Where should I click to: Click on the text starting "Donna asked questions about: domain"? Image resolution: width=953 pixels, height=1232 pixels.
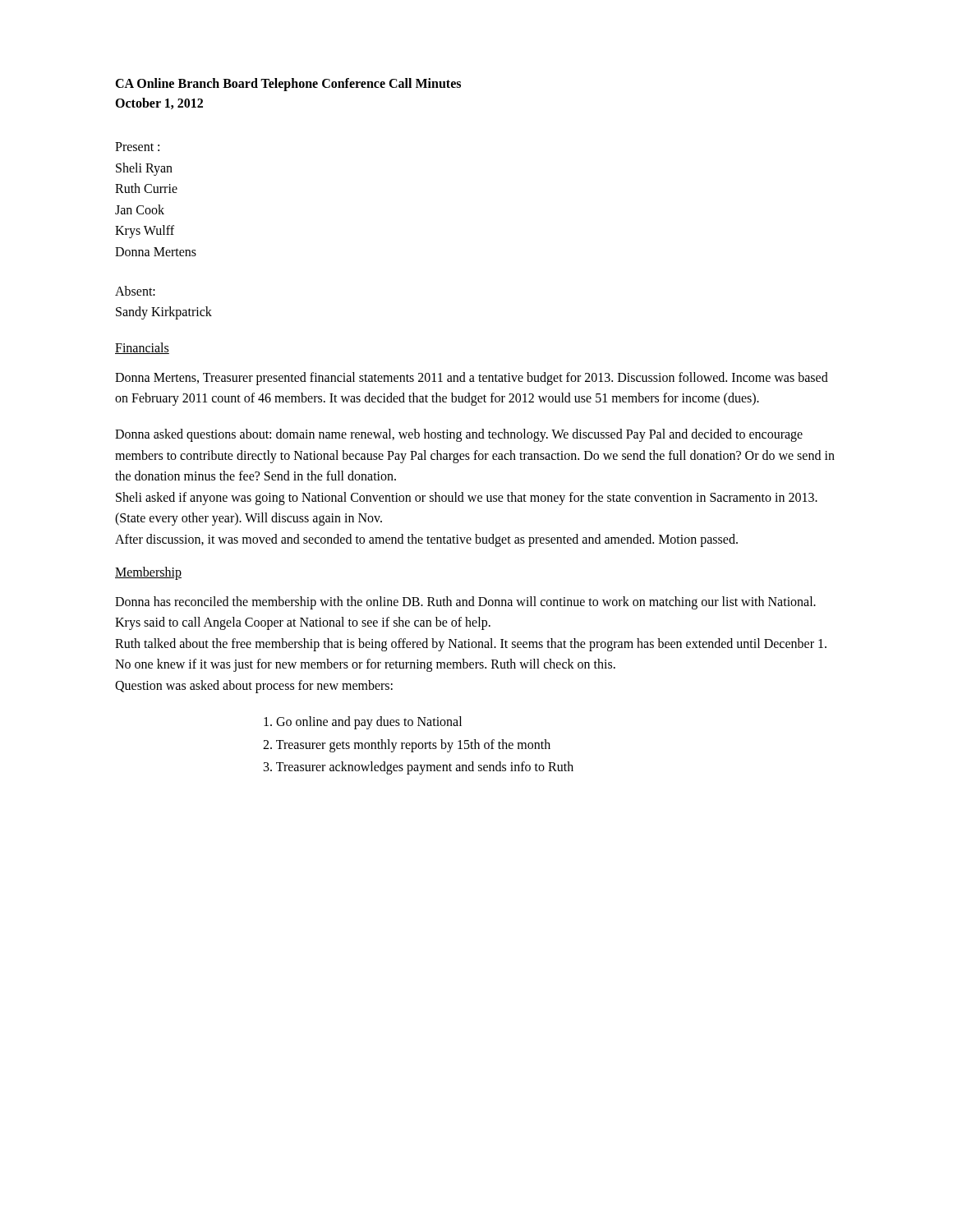pyautogui.click(x=475, y=487)
